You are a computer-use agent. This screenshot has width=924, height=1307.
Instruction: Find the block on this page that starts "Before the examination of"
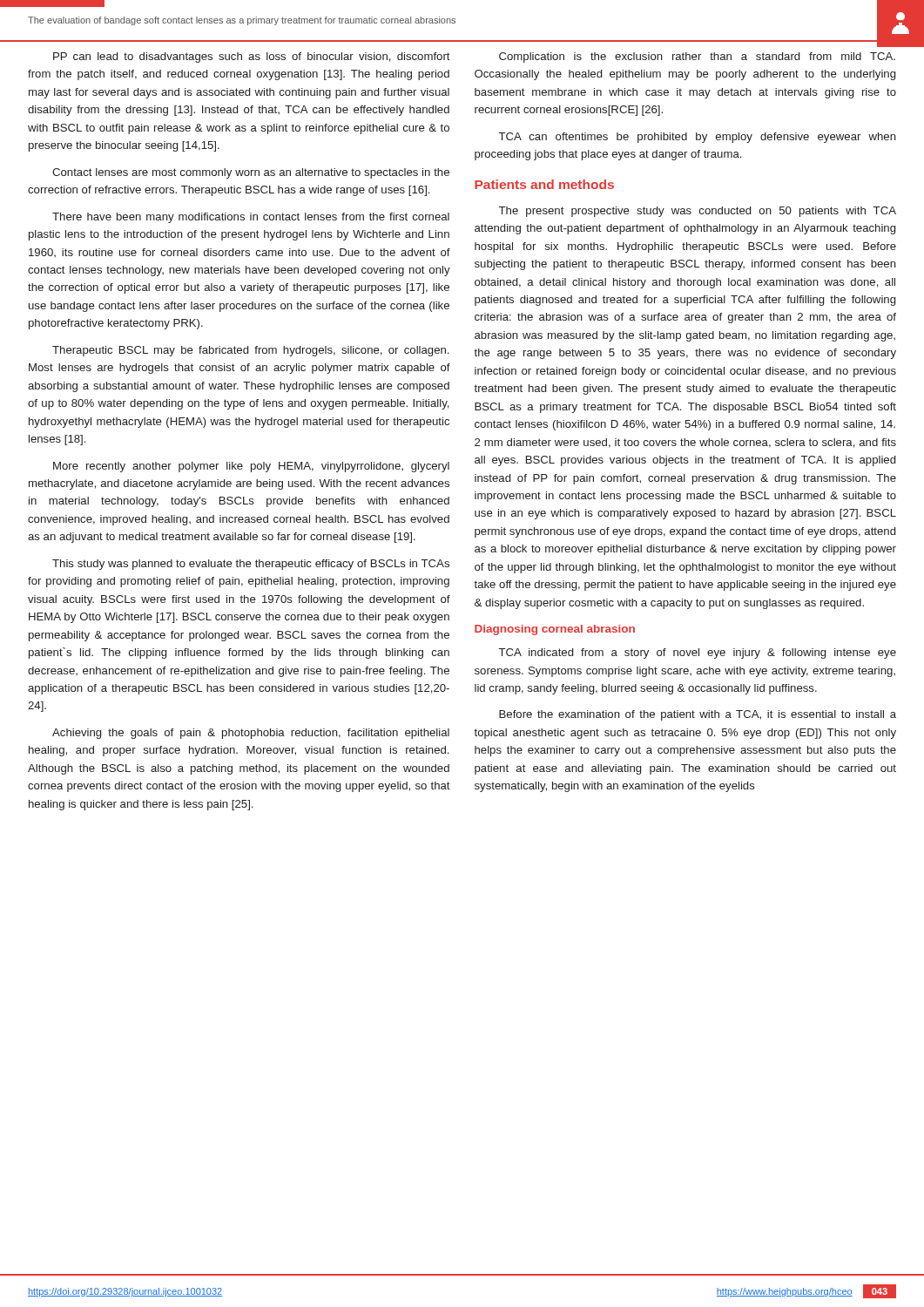tap(685, 751)
